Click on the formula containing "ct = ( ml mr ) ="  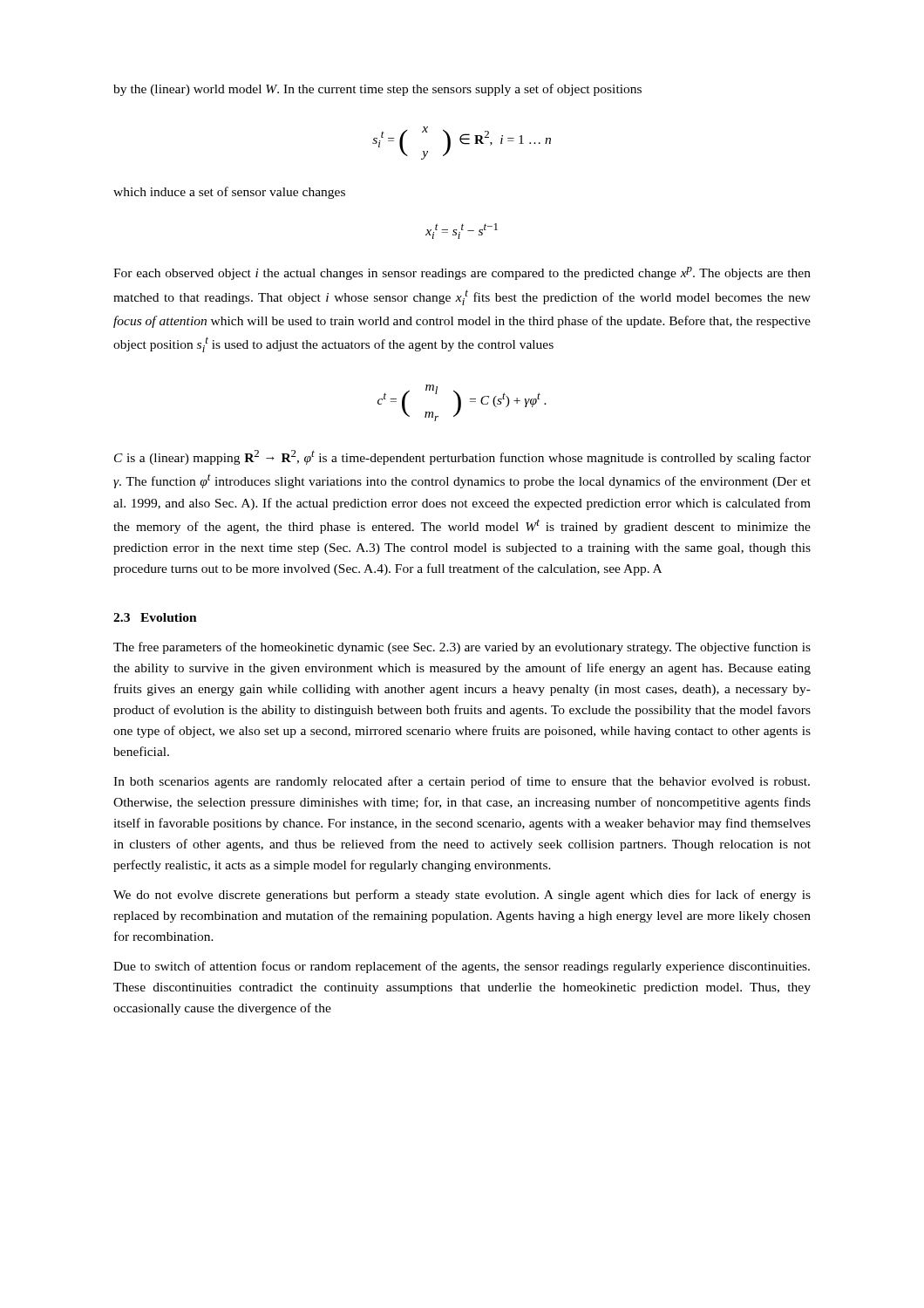point(462,401)
